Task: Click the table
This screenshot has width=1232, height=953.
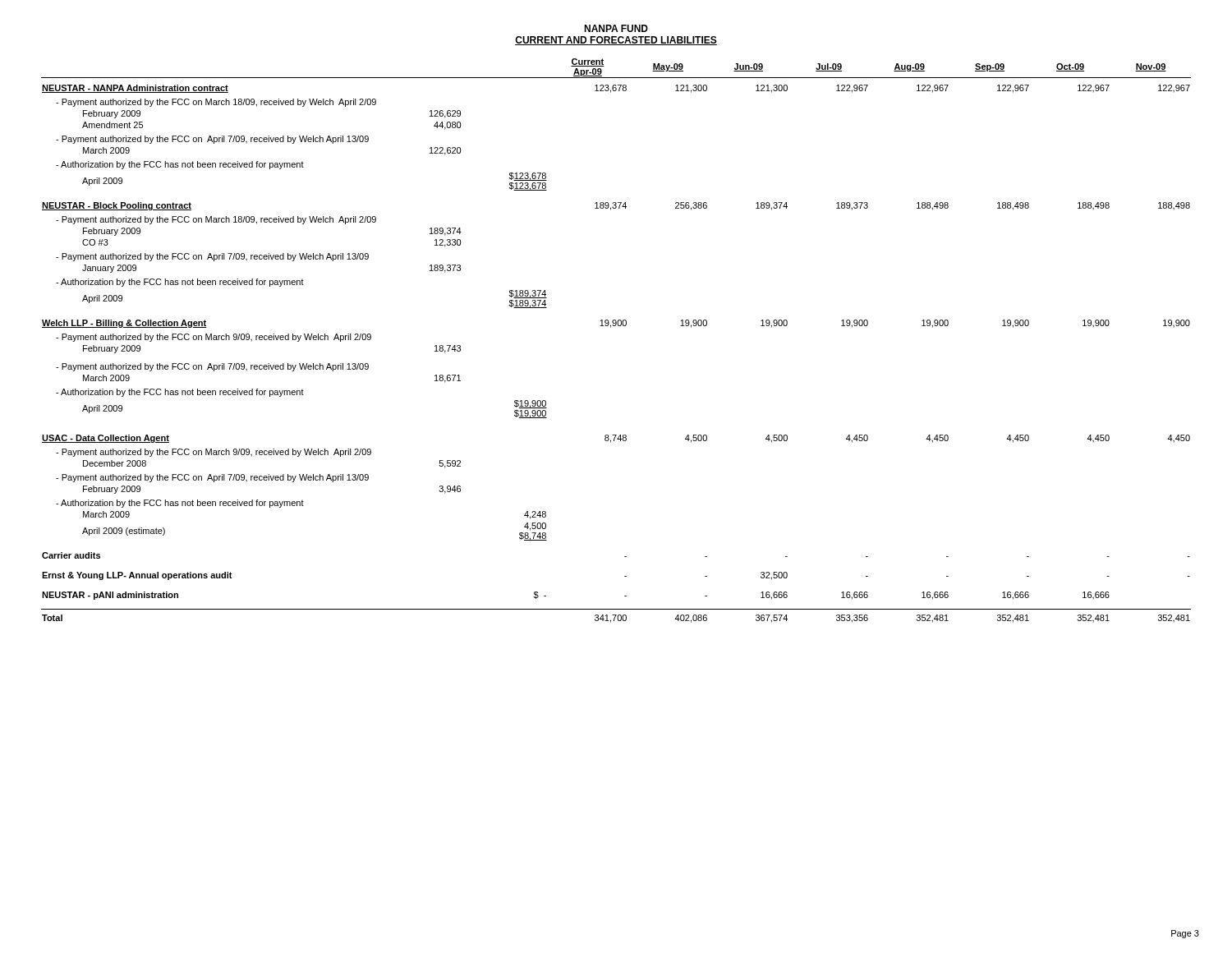Action: click(616, 340)
